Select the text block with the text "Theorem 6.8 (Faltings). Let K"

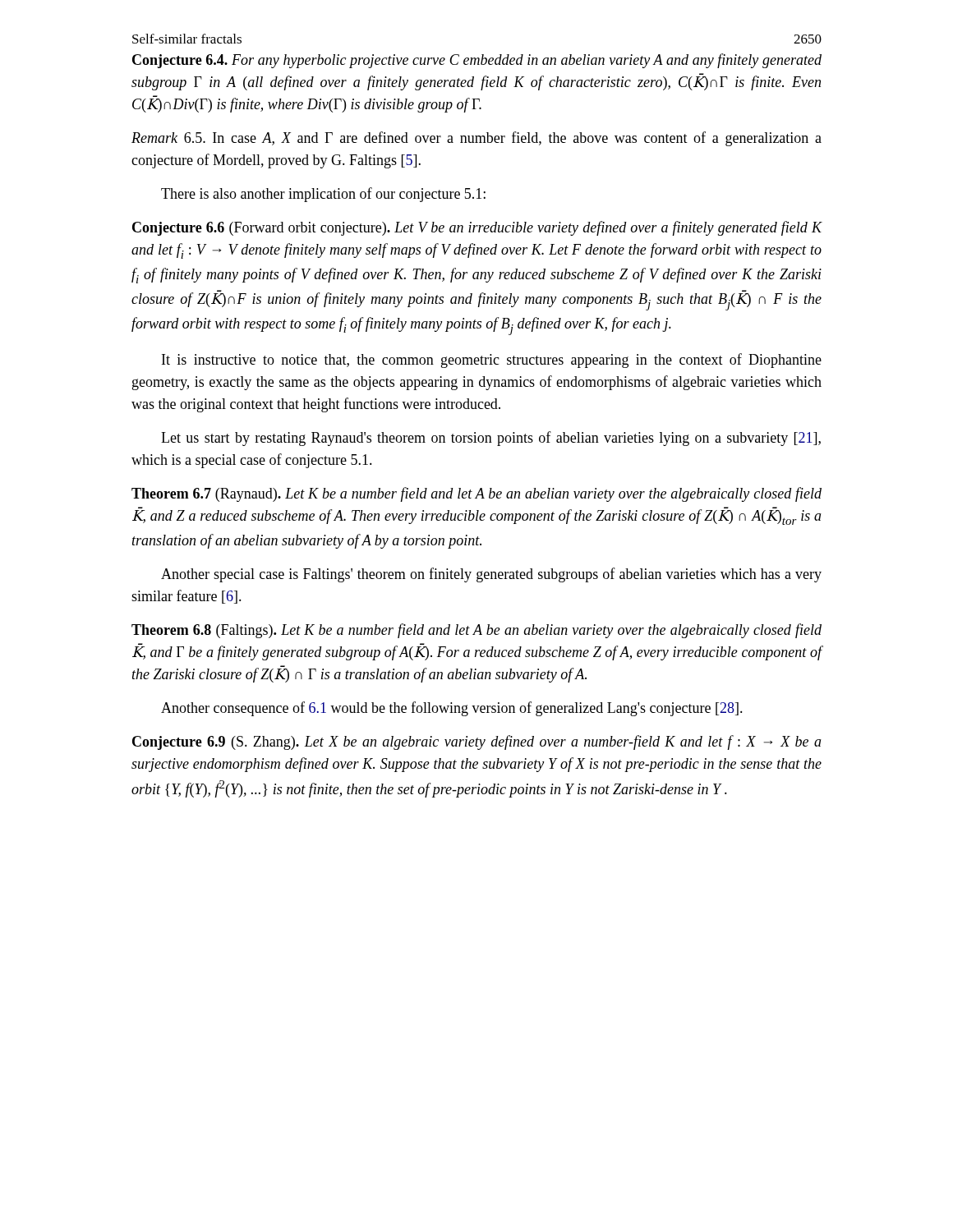click(x=476, y=653)
